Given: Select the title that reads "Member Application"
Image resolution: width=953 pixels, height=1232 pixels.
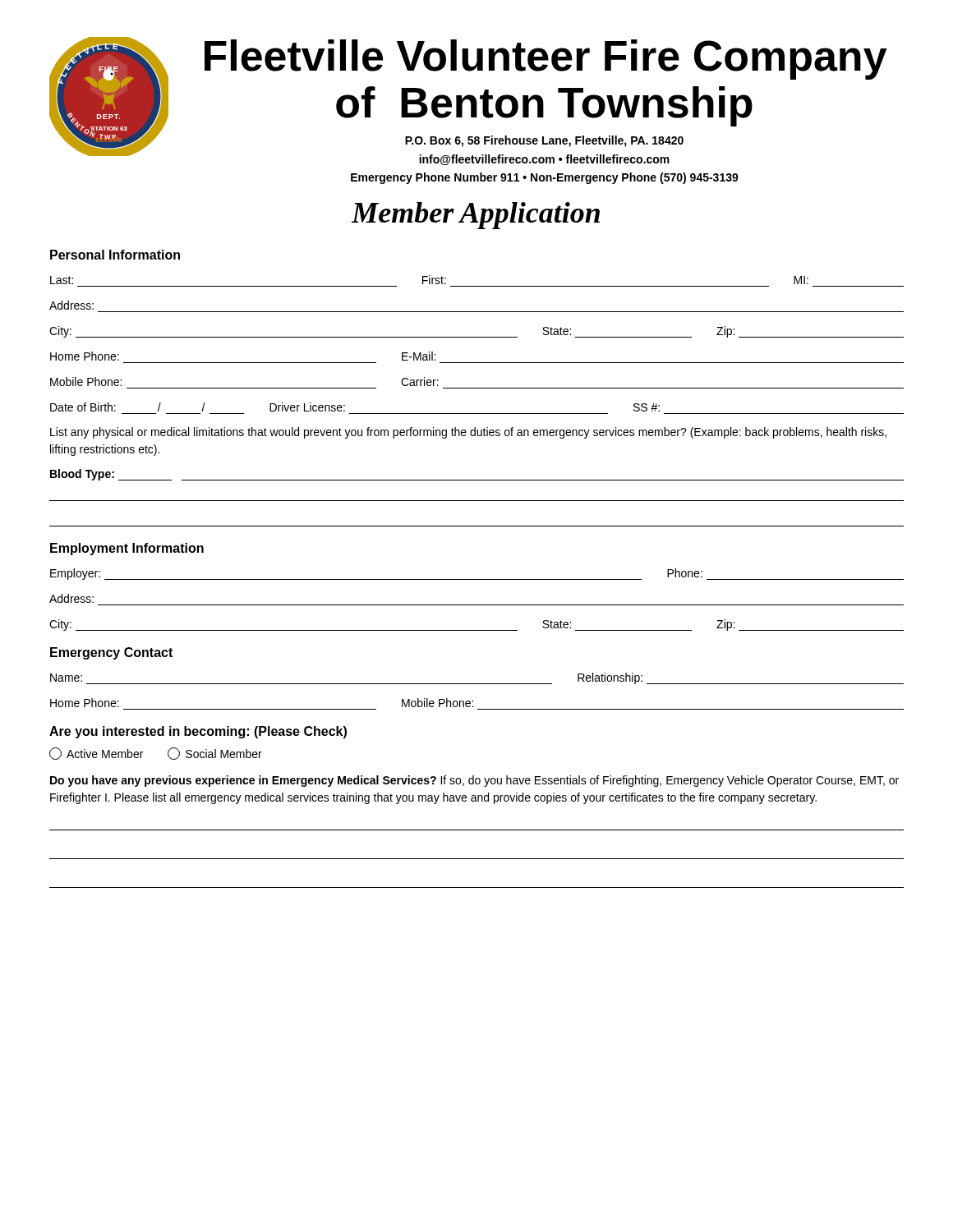Looking at the screenshot, I should coord(476,212).
